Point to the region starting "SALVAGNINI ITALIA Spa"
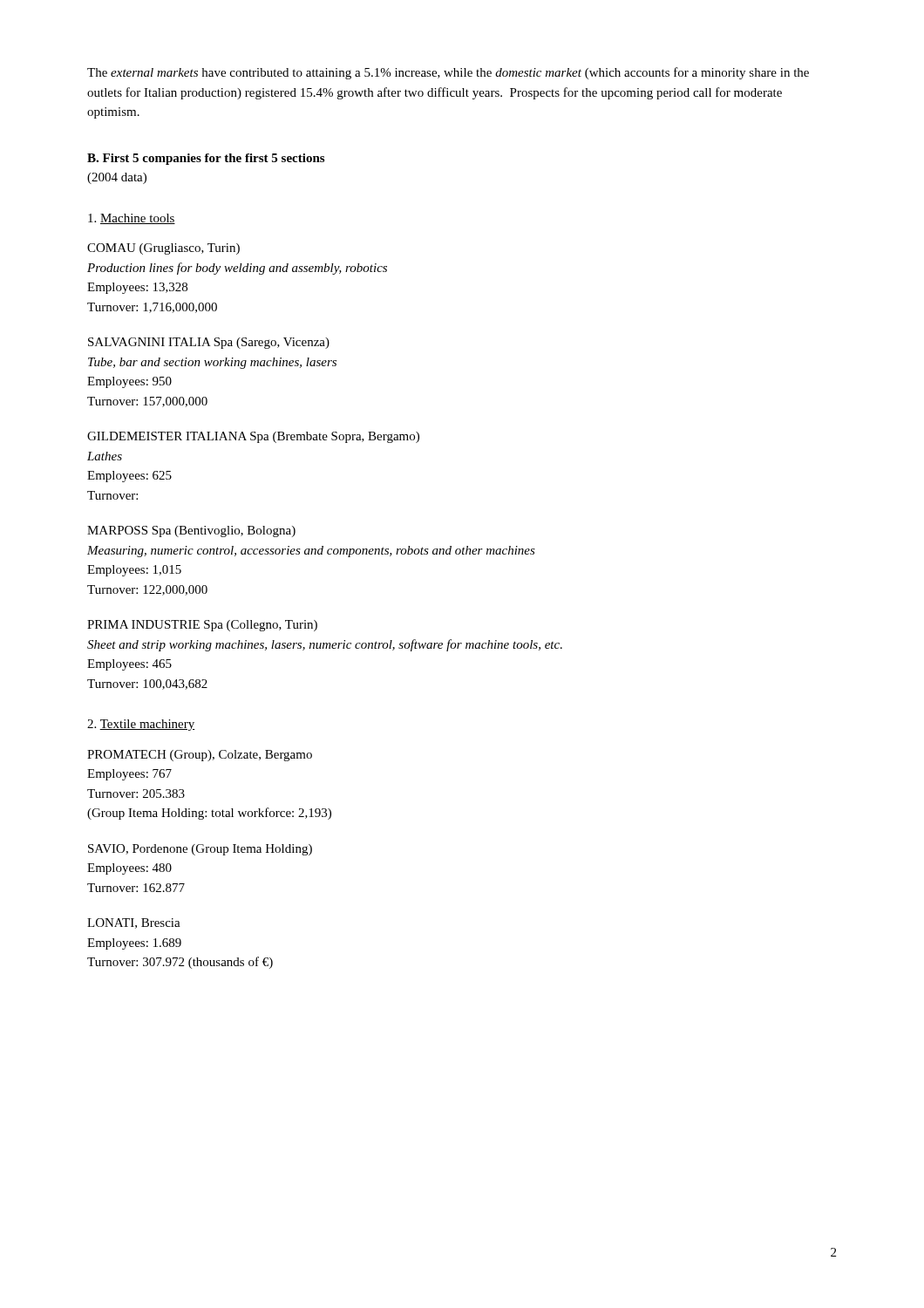Viewport: 924px width, 1308px height. pos(209,343)
